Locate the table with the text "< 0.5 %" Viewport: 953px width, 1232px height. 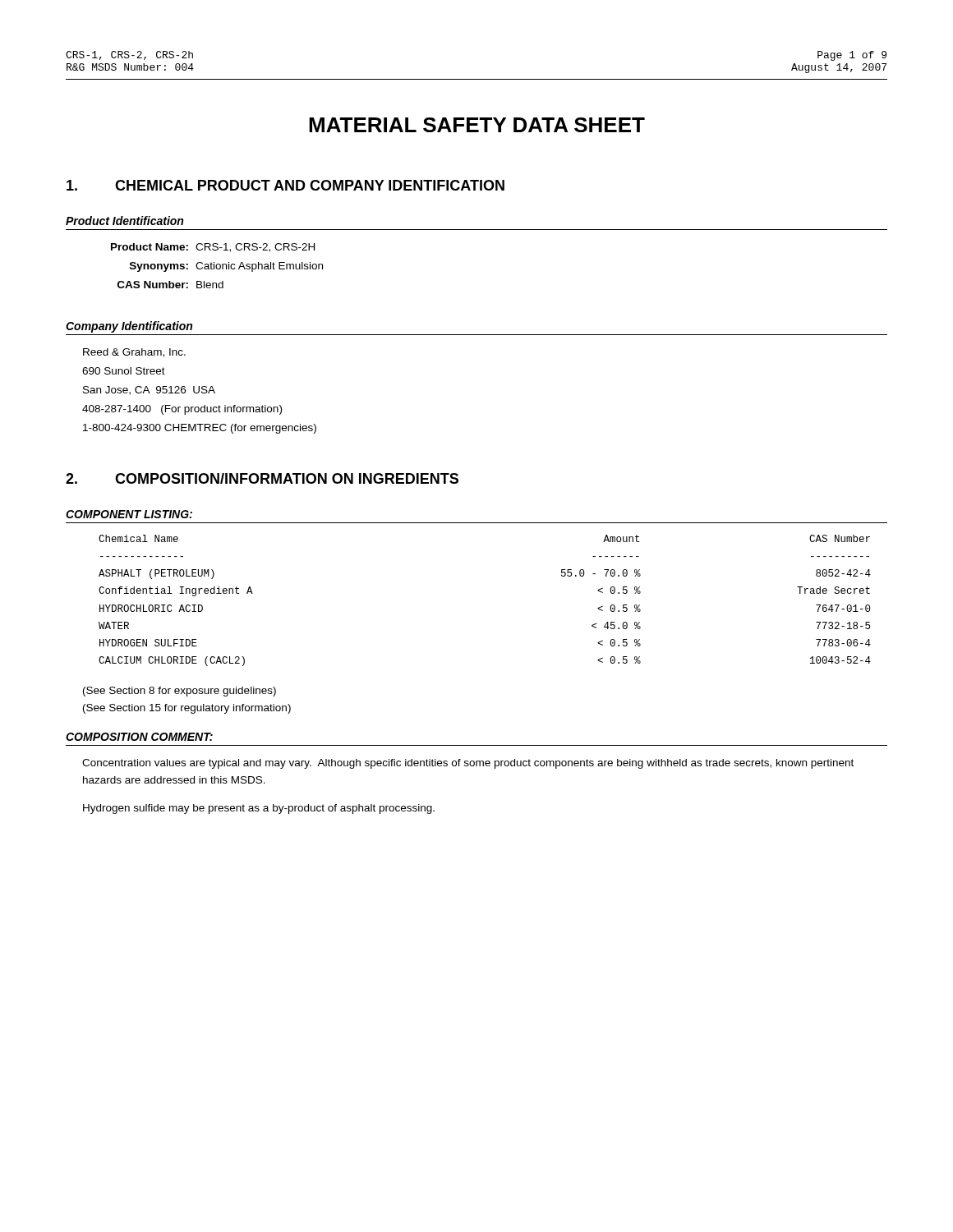(x=493, y=601)
